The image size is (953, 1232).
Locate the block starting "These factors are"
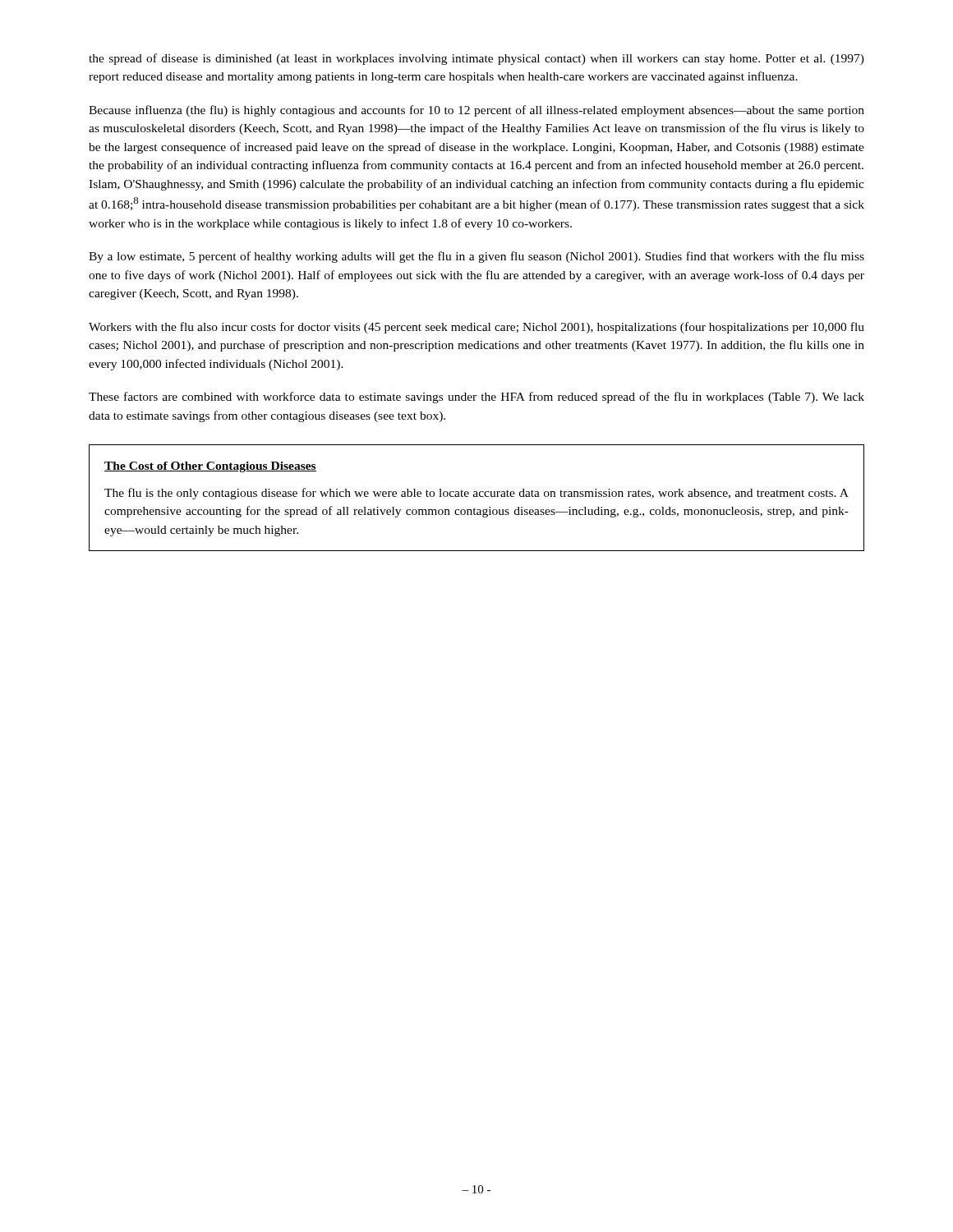476,406
